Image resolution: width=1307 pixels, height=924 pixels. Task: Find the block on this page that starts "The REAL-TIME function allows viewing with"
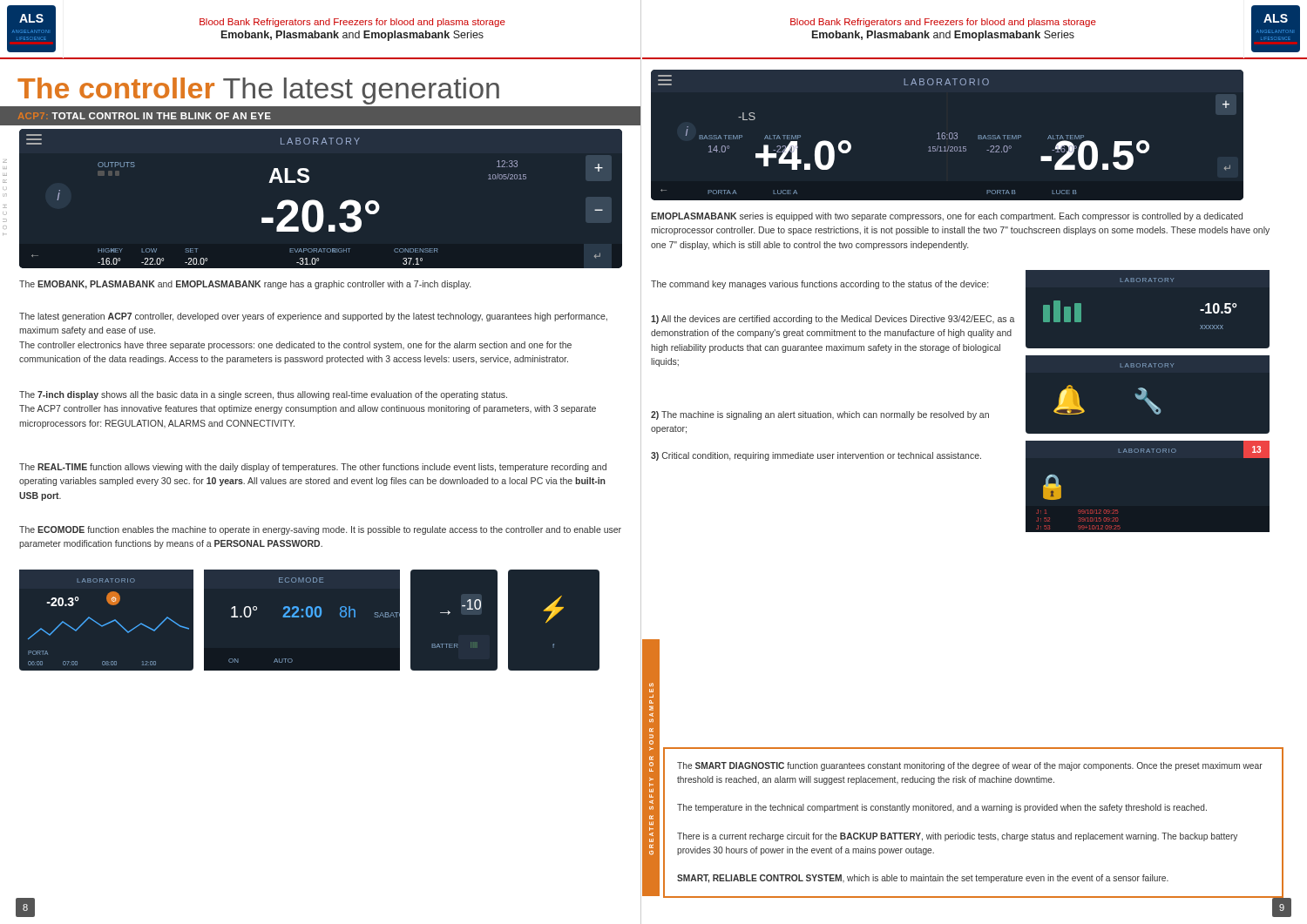[x=313, y=481]
